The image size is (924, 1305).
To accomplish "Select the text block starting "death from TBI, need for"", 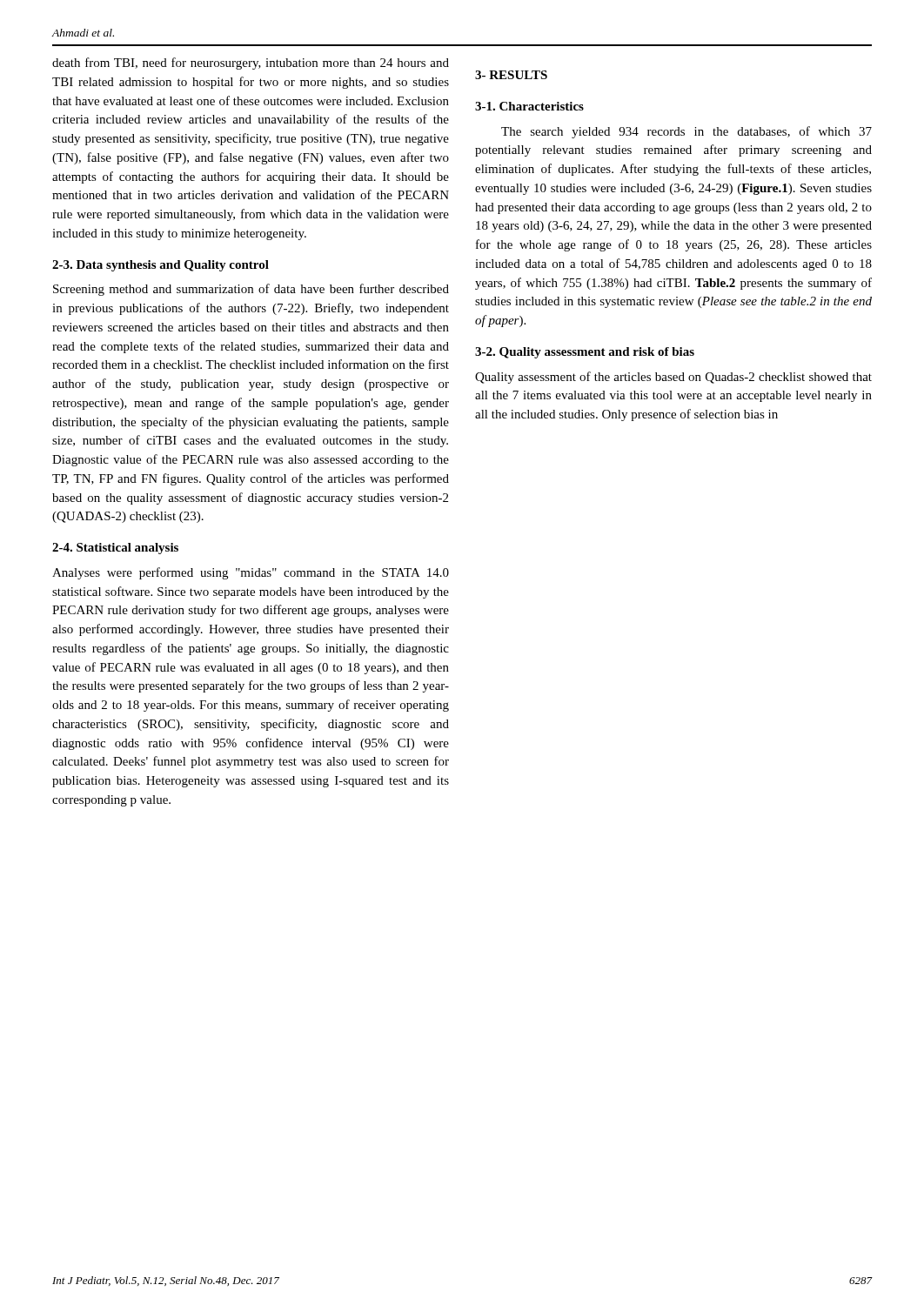I will click(x=251, y=148).
